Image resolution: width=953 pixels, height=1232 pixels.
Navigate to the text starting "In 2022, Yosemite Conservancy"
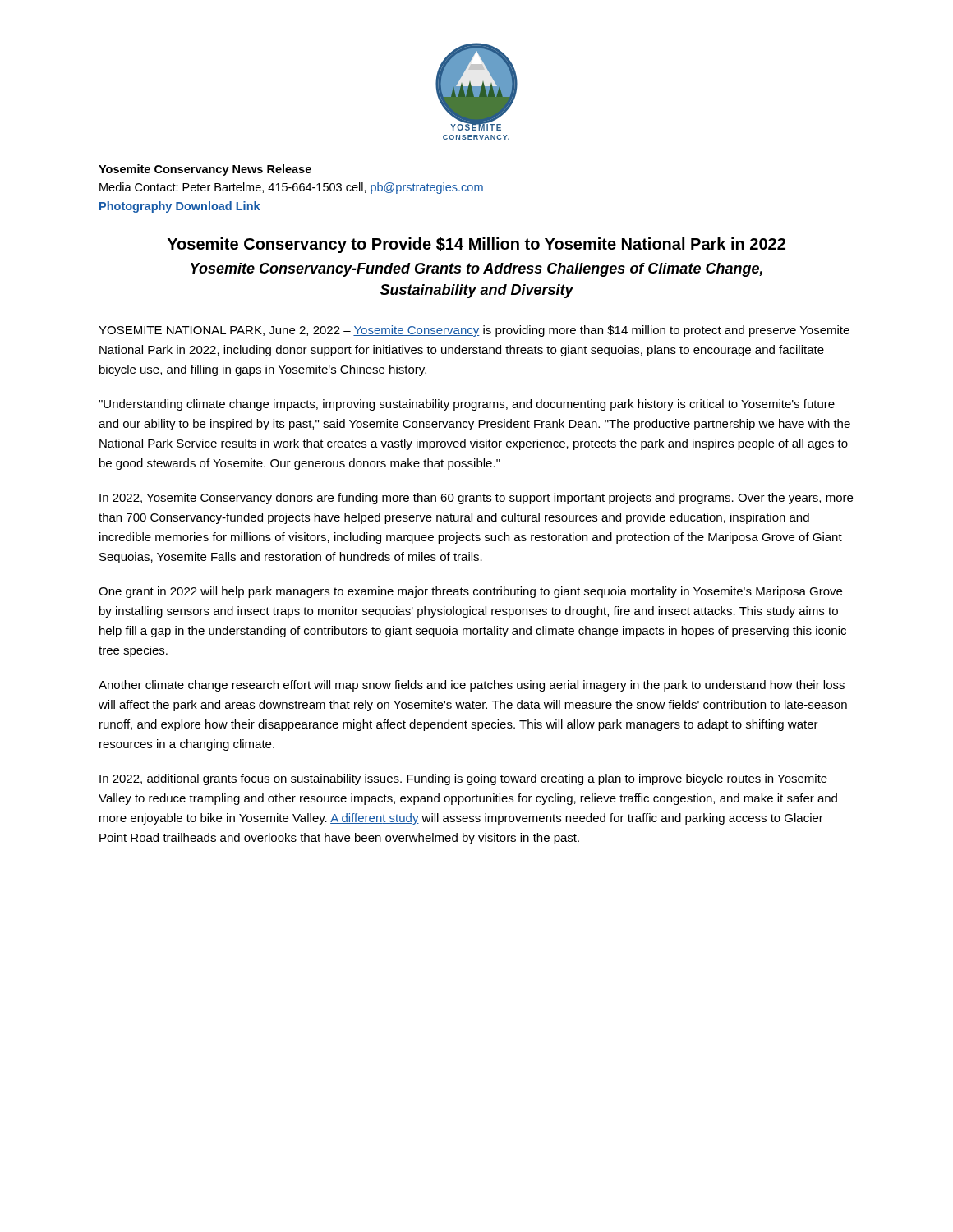tap(476, 527)
